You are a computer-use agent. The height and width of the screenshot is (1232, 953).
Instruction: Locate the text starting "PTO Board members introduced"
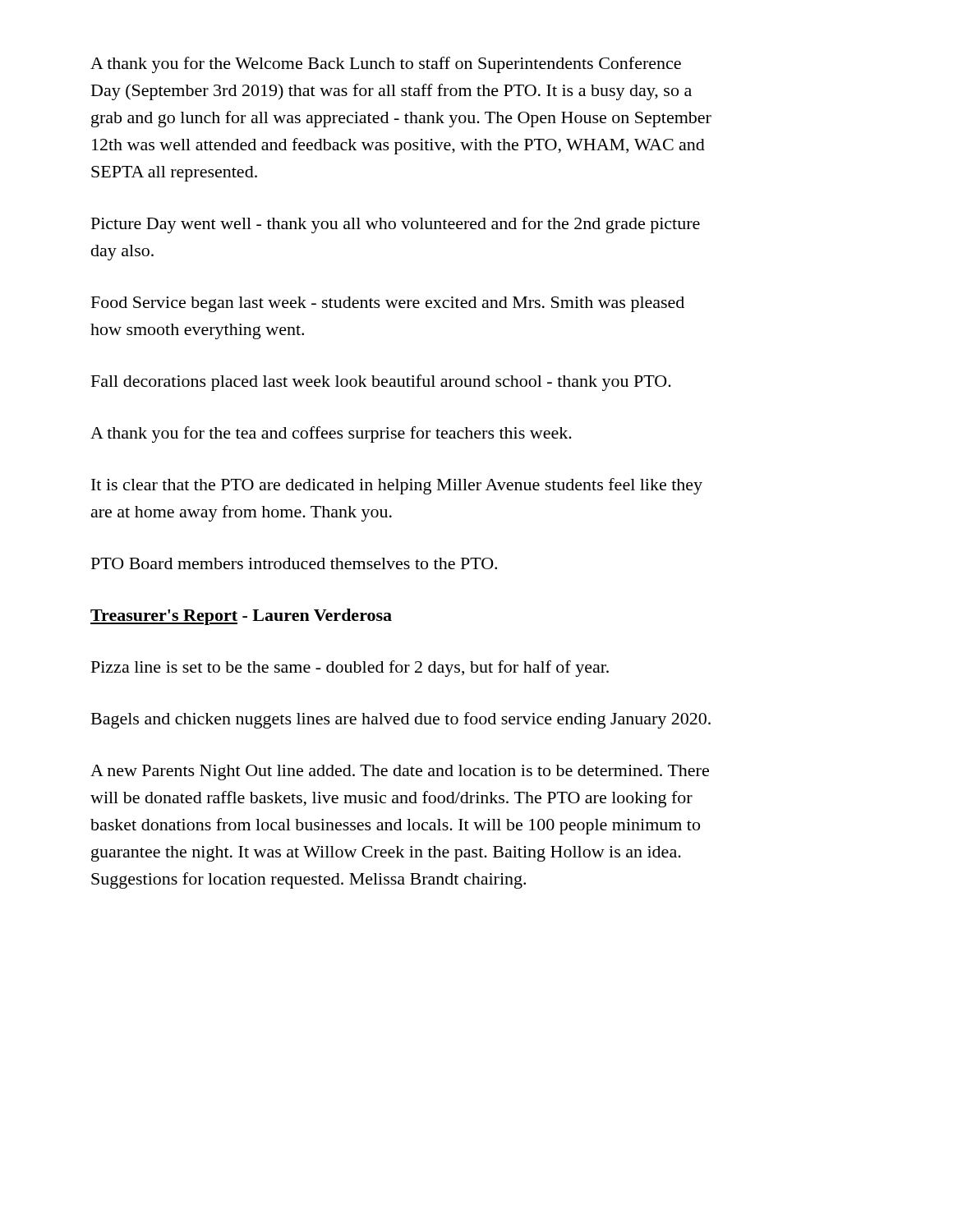[294, 563]
